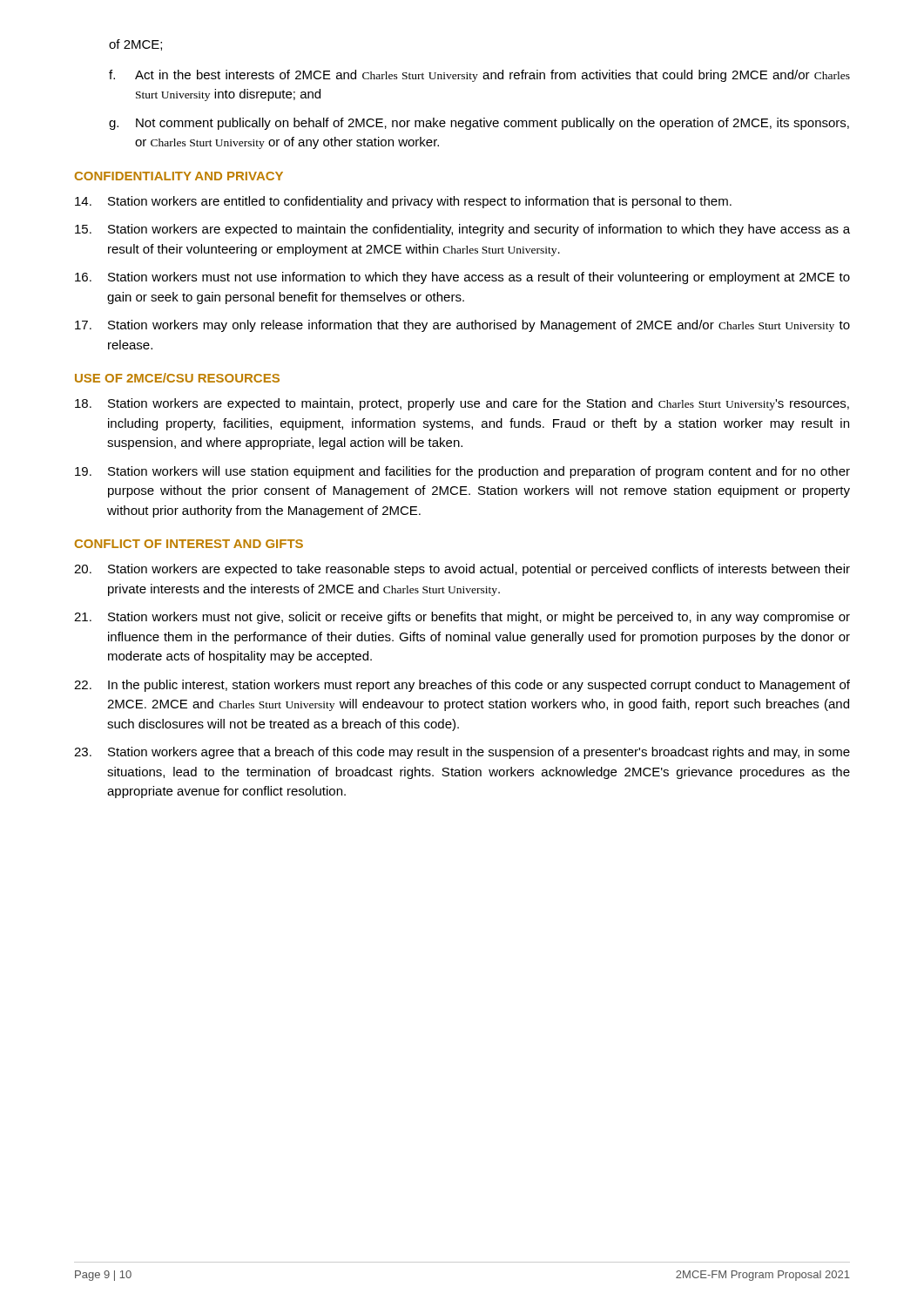Locate the passage starting "CONFLICT OF INTEREST AND GIFTS"

coord(189,543)
